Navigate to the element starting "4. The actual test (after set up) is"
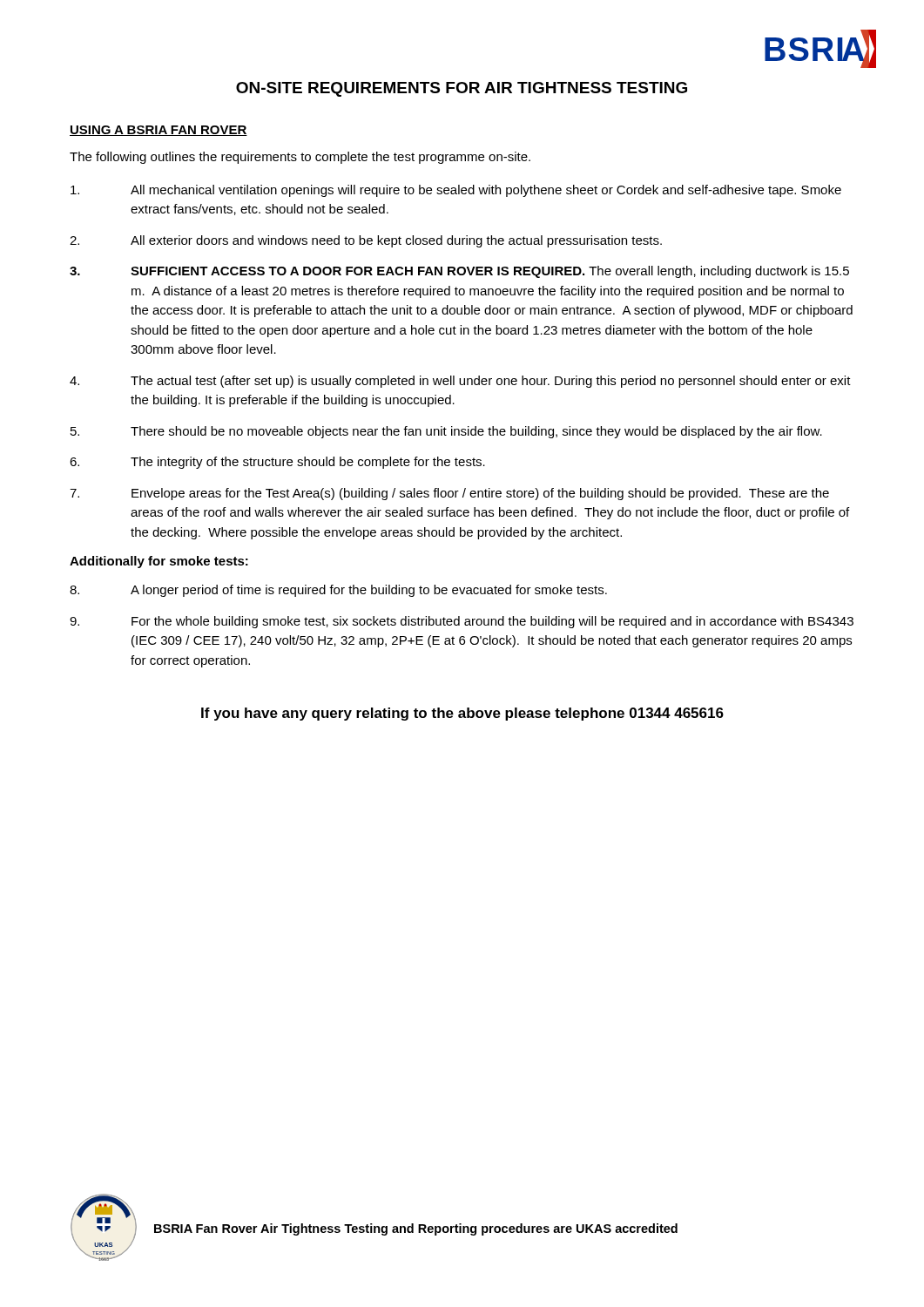Screen dimensions: 1307x924 (x=462, y=391)
